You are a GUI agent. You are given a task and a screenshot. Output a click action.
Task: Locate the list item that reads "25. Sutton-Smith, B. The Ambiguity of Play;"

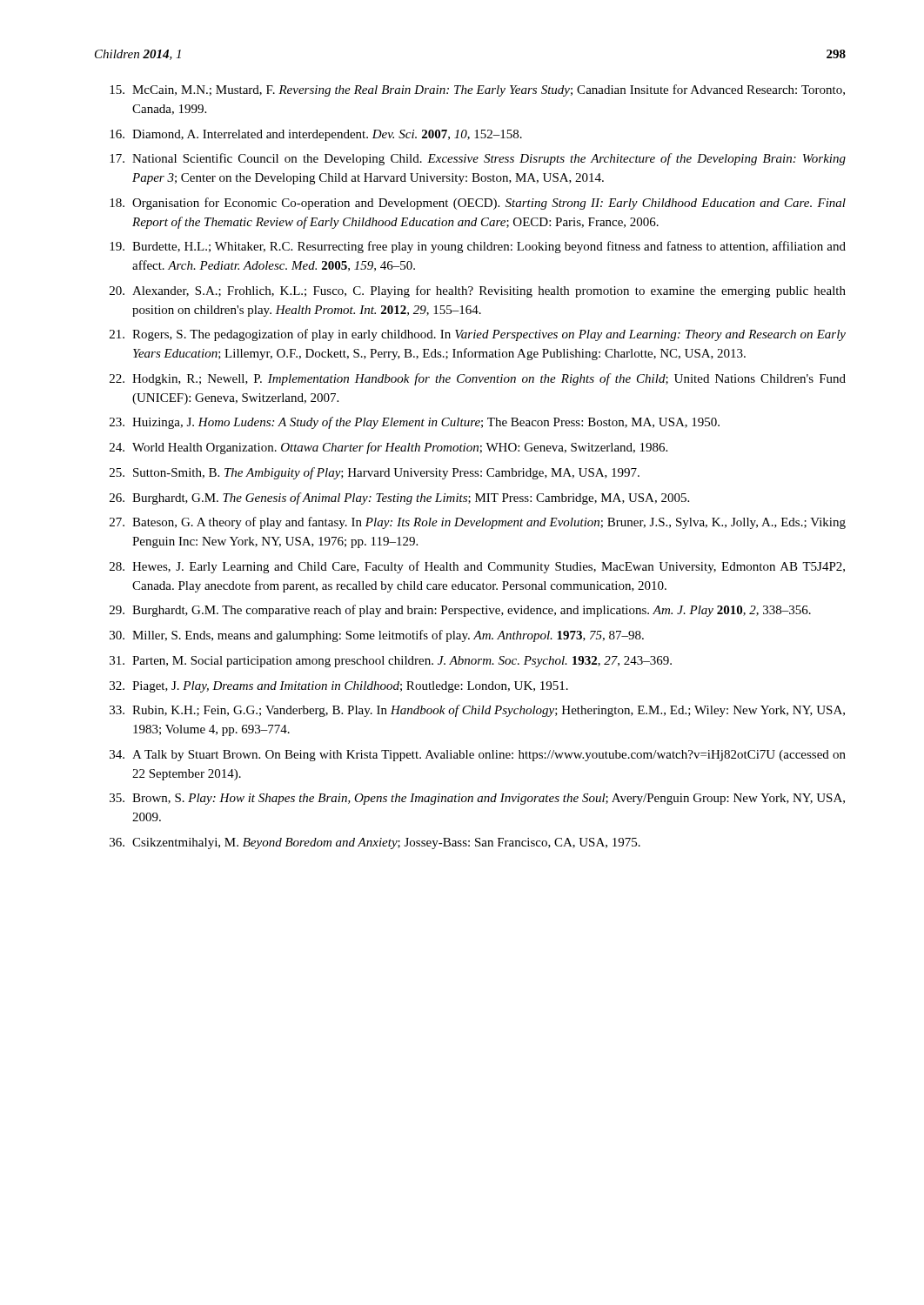pyautogui.click(x=470, y=473)
